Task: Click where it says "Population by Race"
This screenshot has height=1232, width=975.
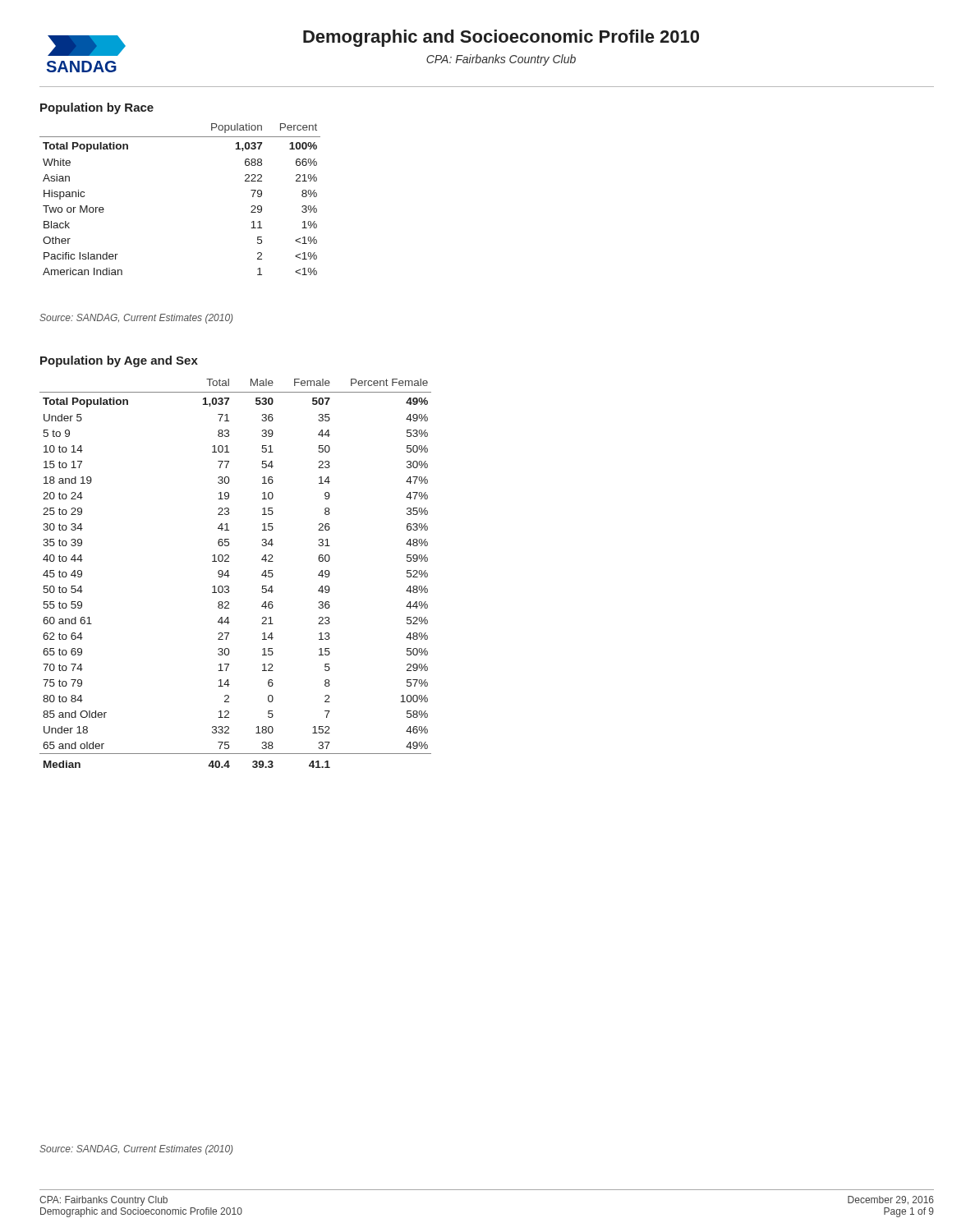Action: click(97, 107)
